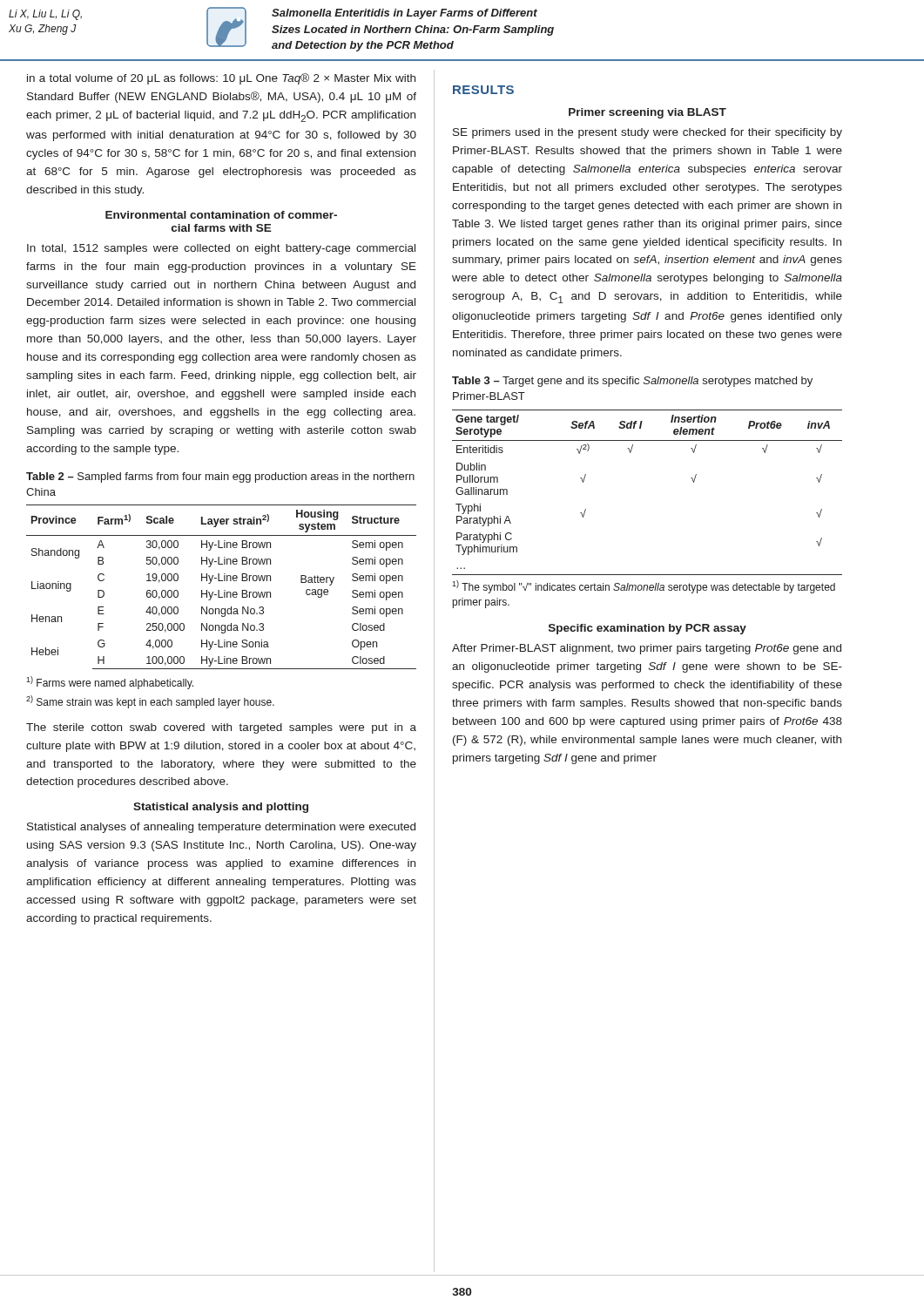The width and height of the screenshot is (924, 1307).
Task: Find the section header that reads "Specific examination by PCR assay"
Action: [x=647, y=628]
